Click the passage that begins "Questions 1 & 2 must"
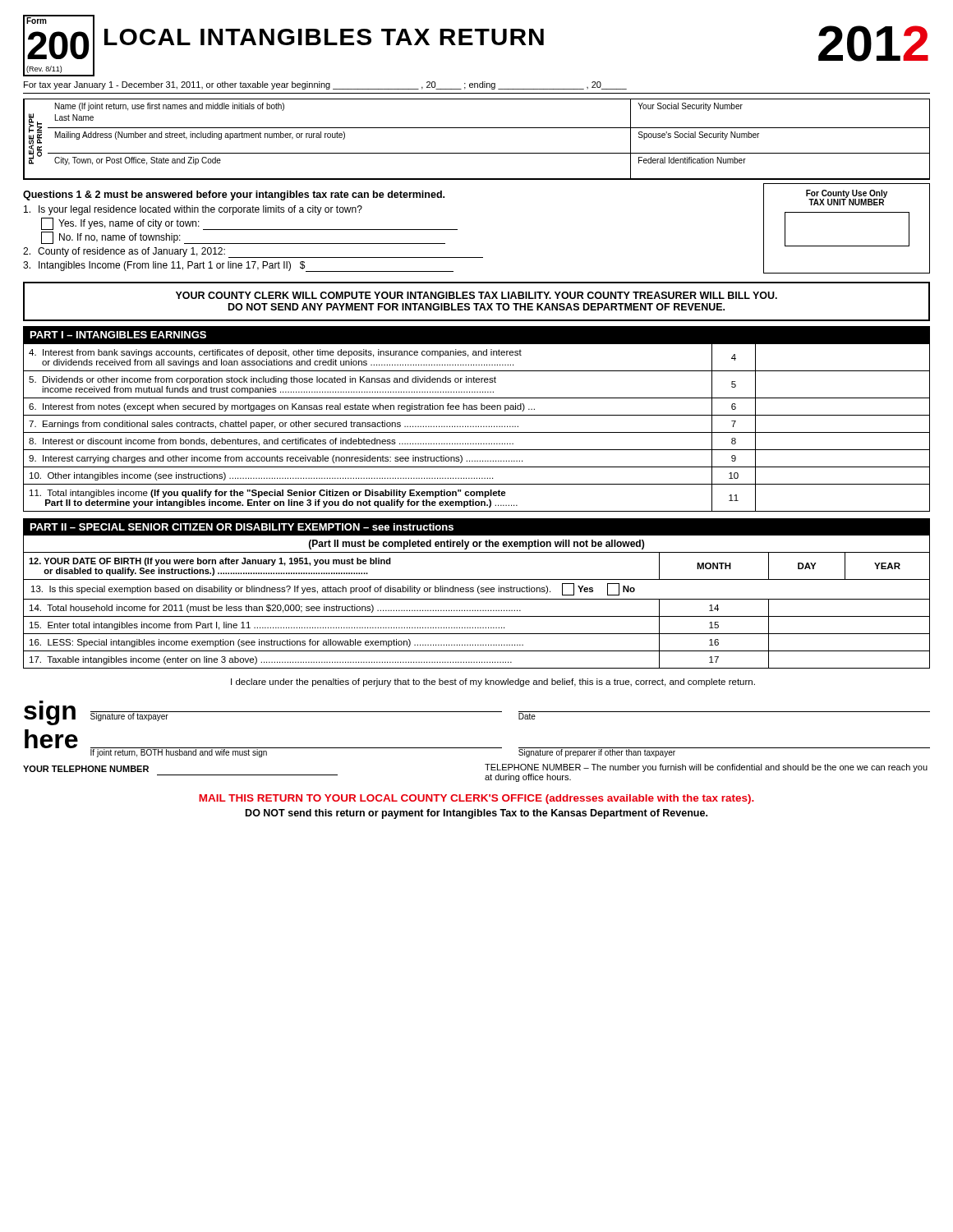The height and width of the screenshot is (1232, 953). [234, 195]
